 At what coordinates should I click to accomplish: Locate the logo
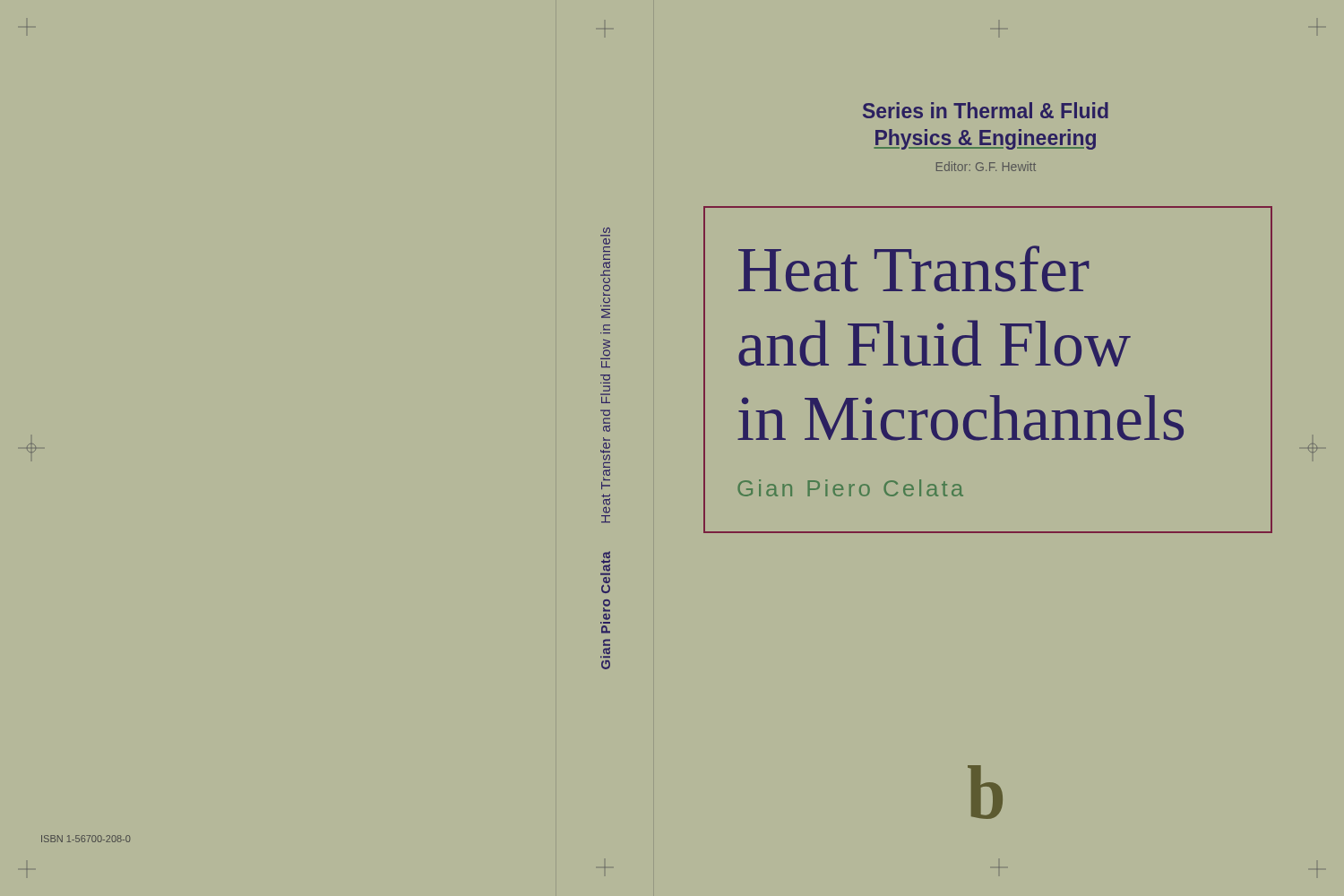999,798
